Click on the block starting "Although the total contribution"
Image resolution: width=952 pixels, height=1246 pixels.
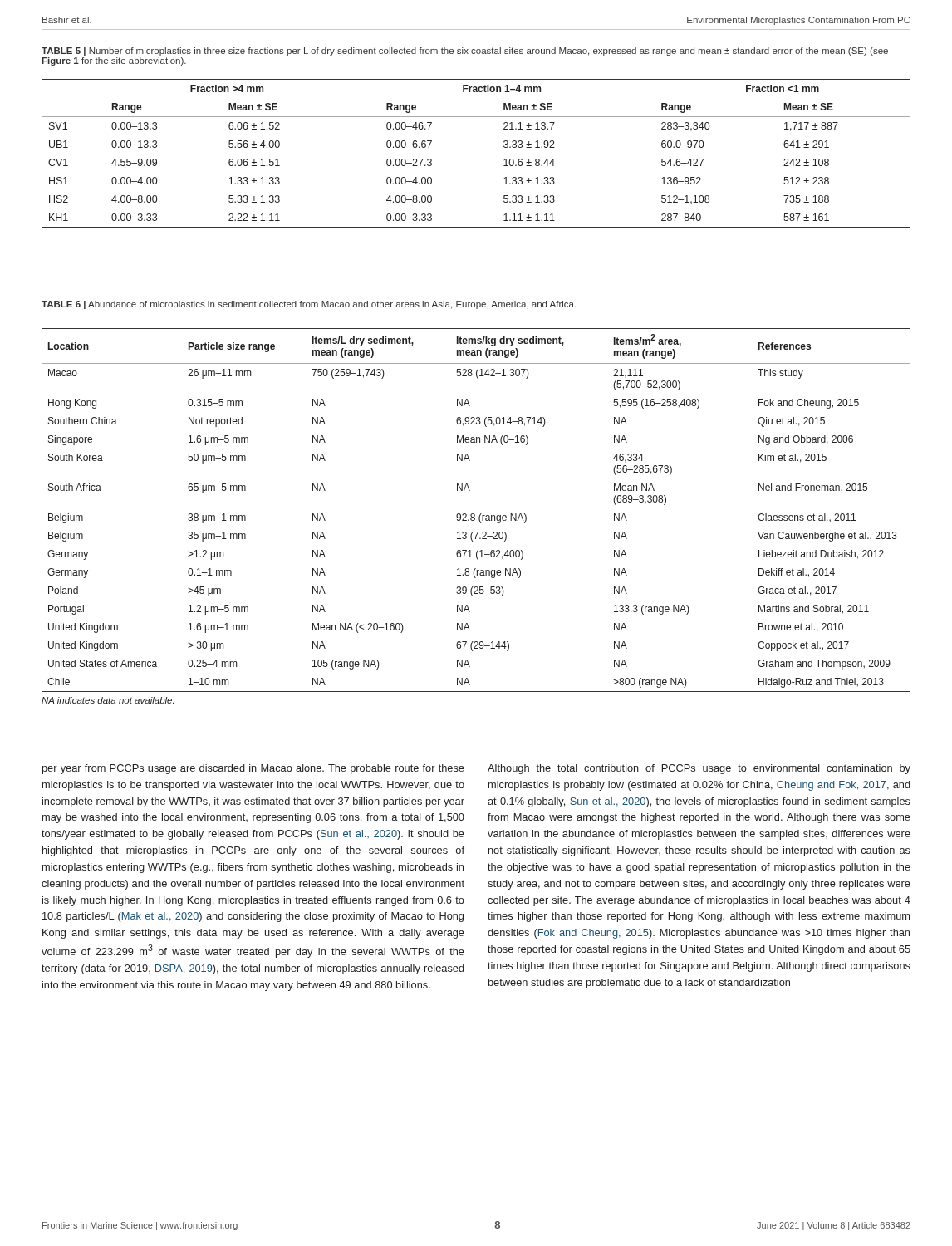point(699,875)
